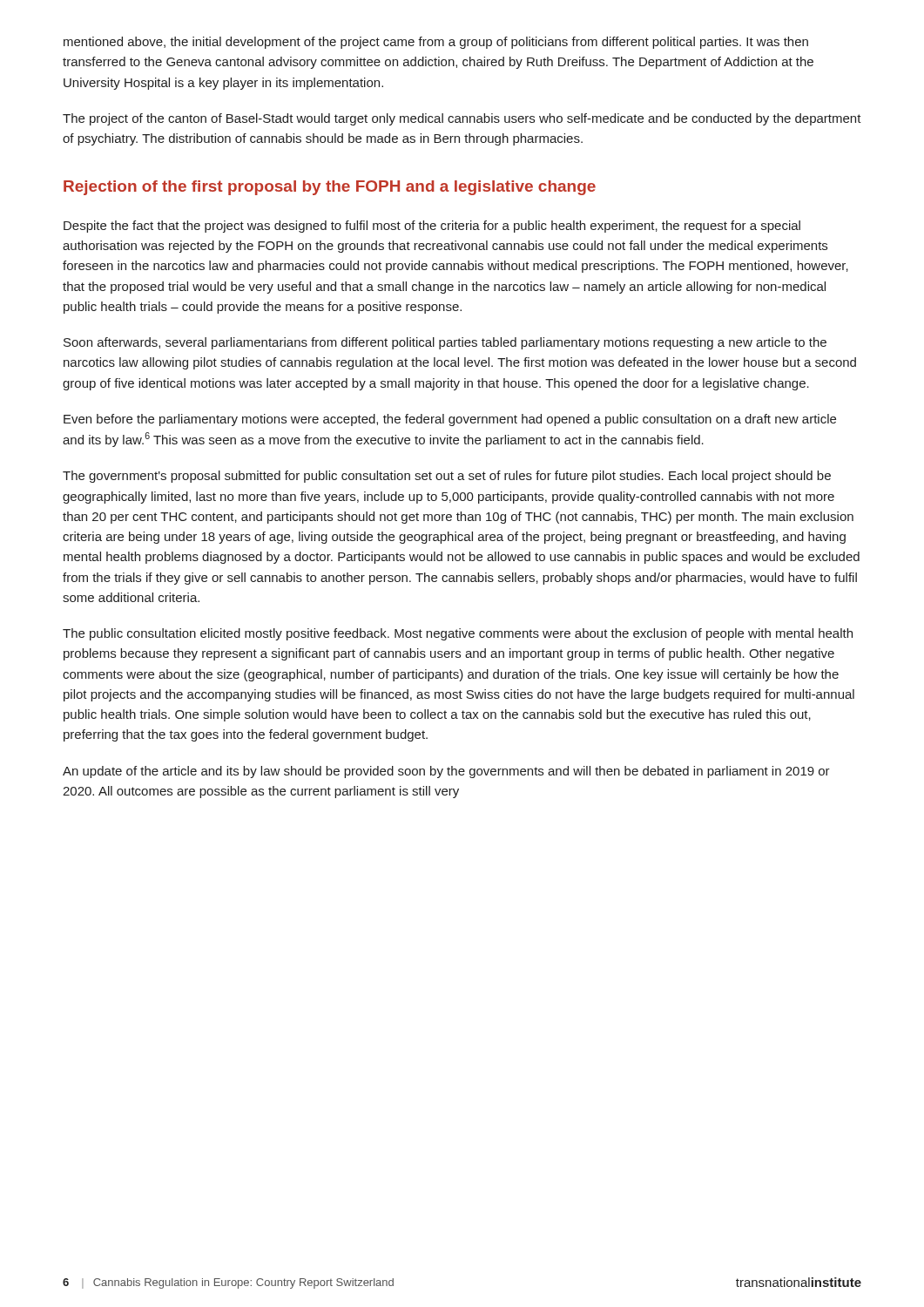Where is the passage that starts "The government's proposal submitted for"?
This screenshot has width=924, height=1307.
[x=462, y=537]
